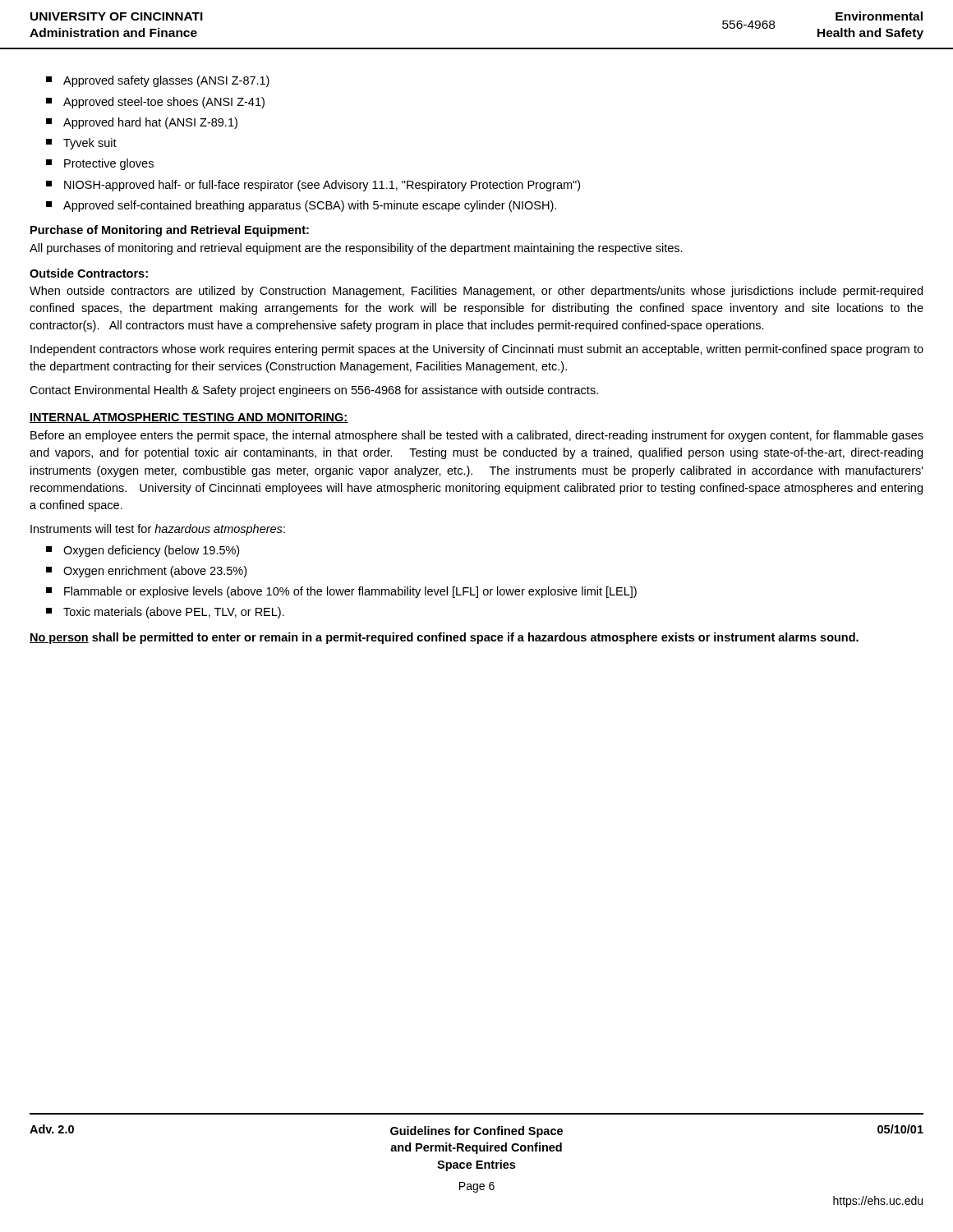Locate the text block starting "INTERNAL ATMOSPHERIC TESTING AND MONITORING:"

click(x=189, y=418)
